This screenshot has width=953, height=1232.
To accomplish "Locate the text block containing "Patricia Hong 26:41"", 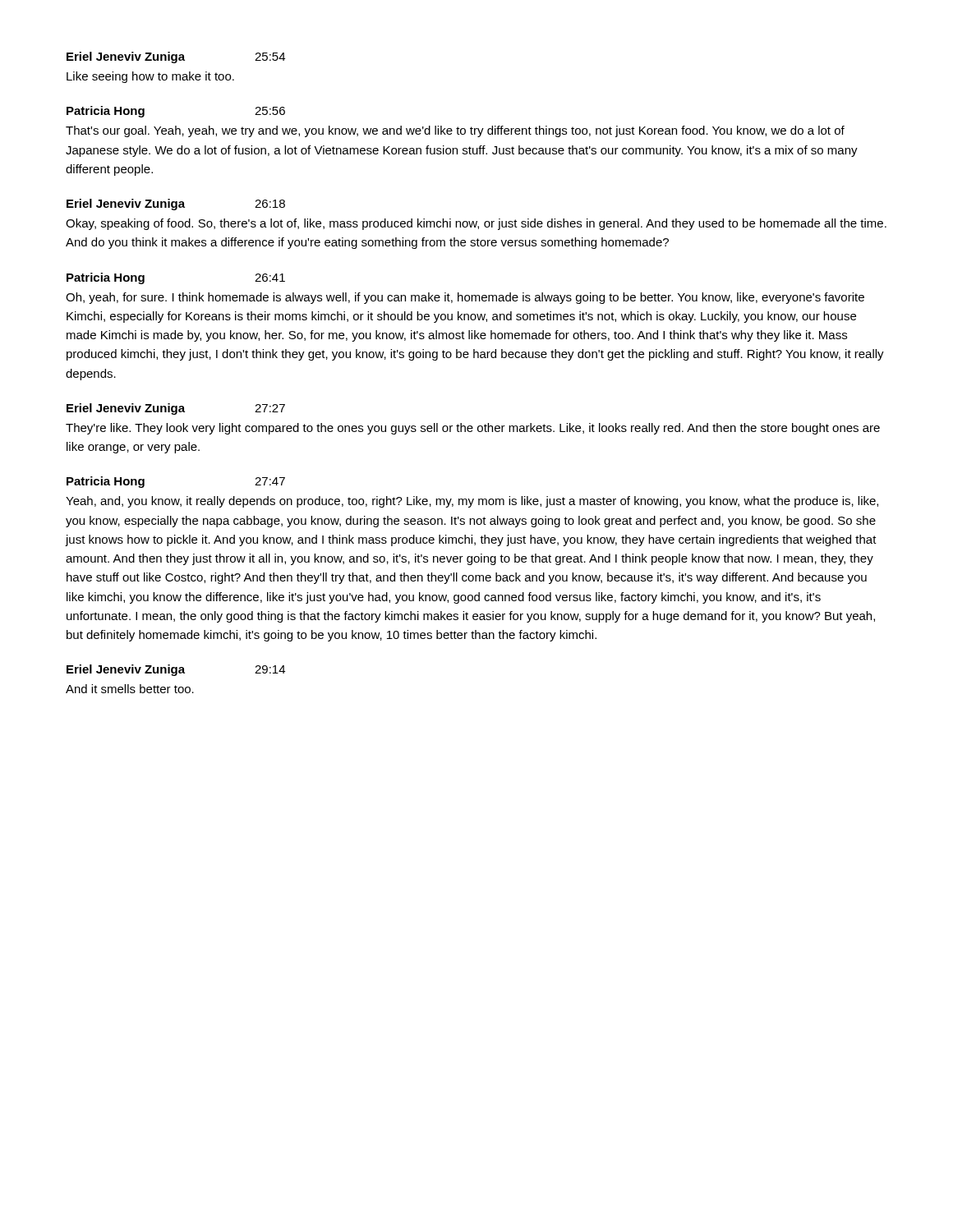I will coord(476,326).
